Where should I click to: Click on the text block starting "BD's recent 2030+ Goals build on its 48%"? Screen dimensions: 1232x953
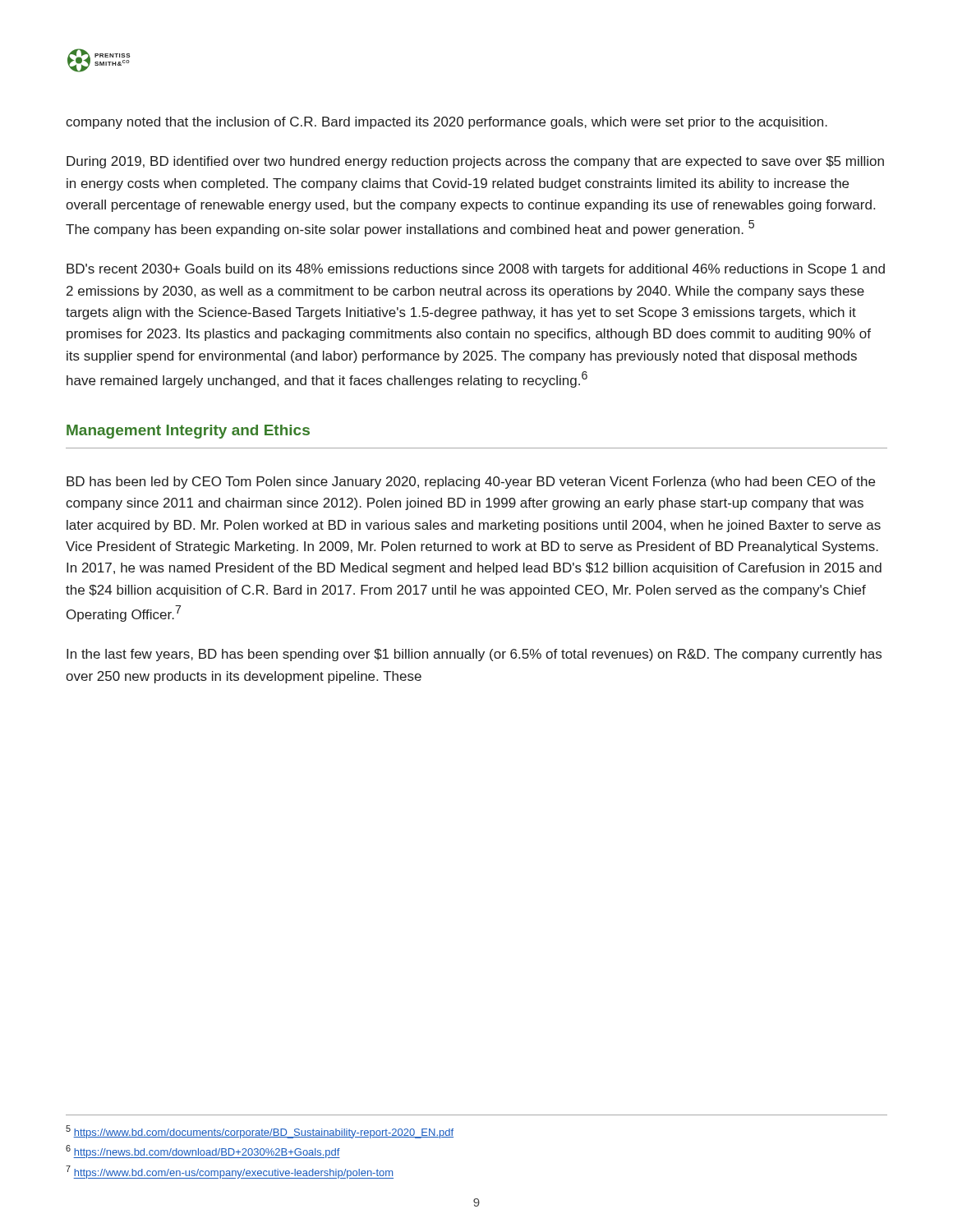[476, 325]
